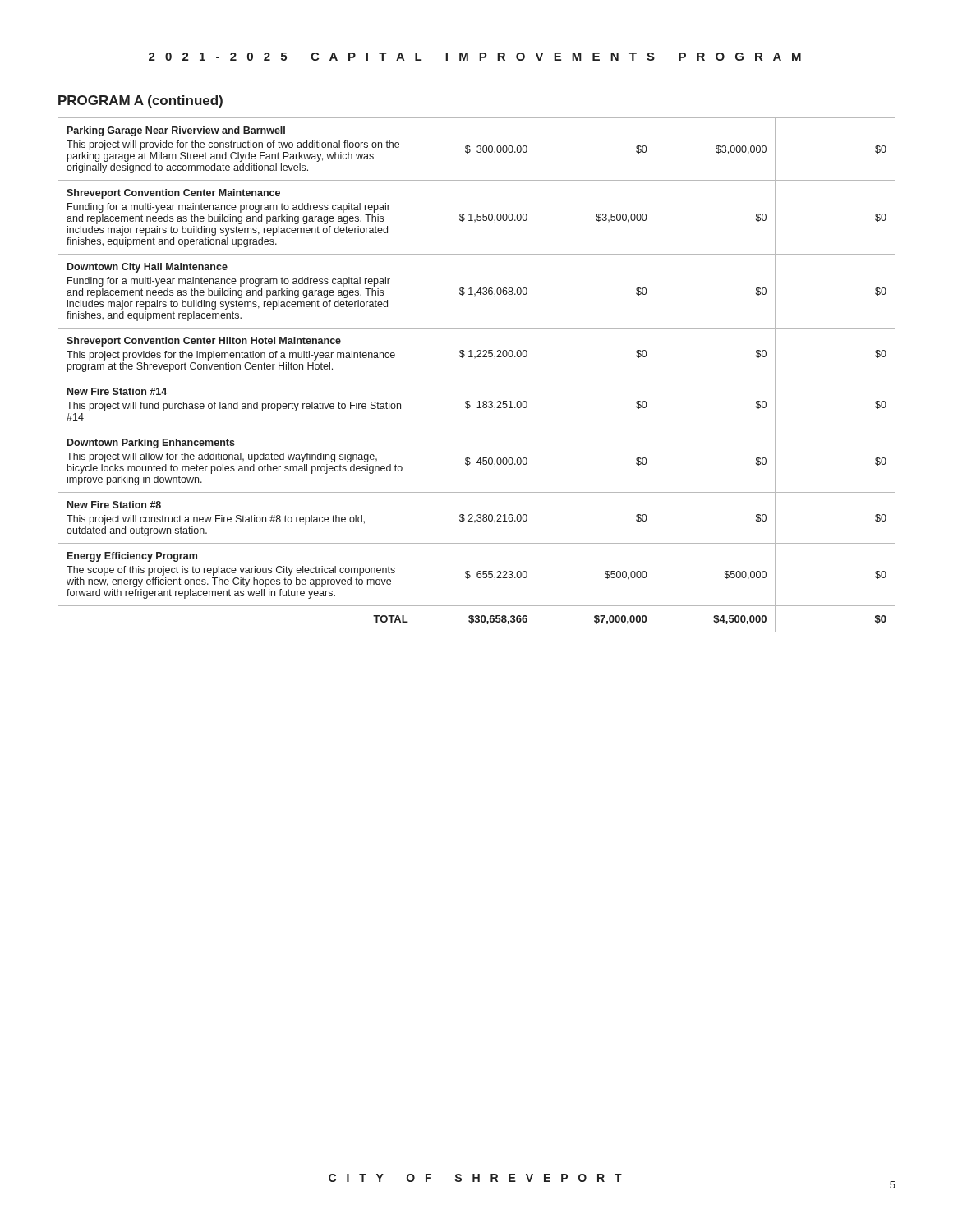
Task: Locate the section header that says "PROGRAM A (continued)"
Action: [140, 101]
